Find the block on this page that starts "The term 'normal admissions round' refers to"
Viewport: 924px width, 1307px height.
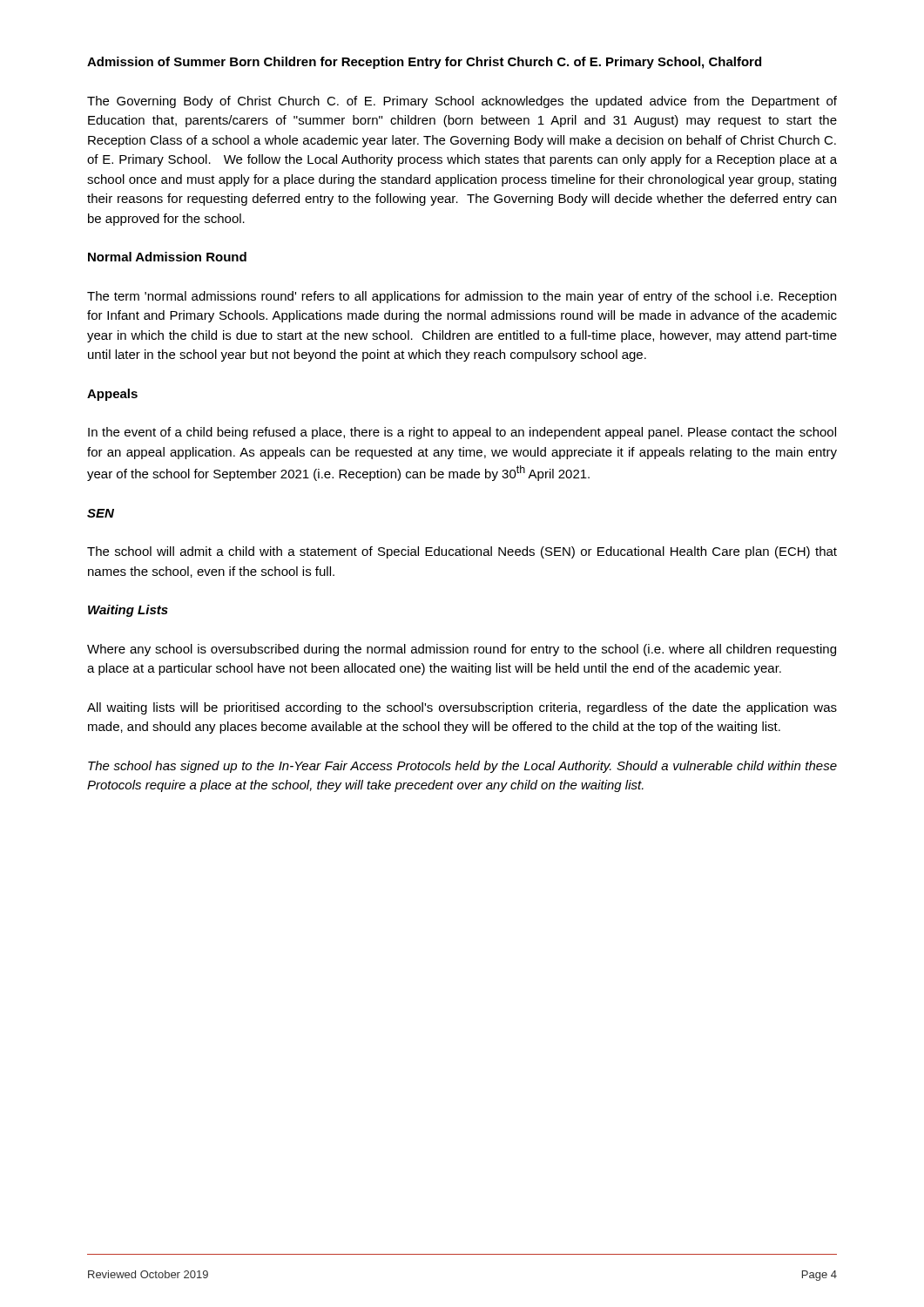coord(462,325)
